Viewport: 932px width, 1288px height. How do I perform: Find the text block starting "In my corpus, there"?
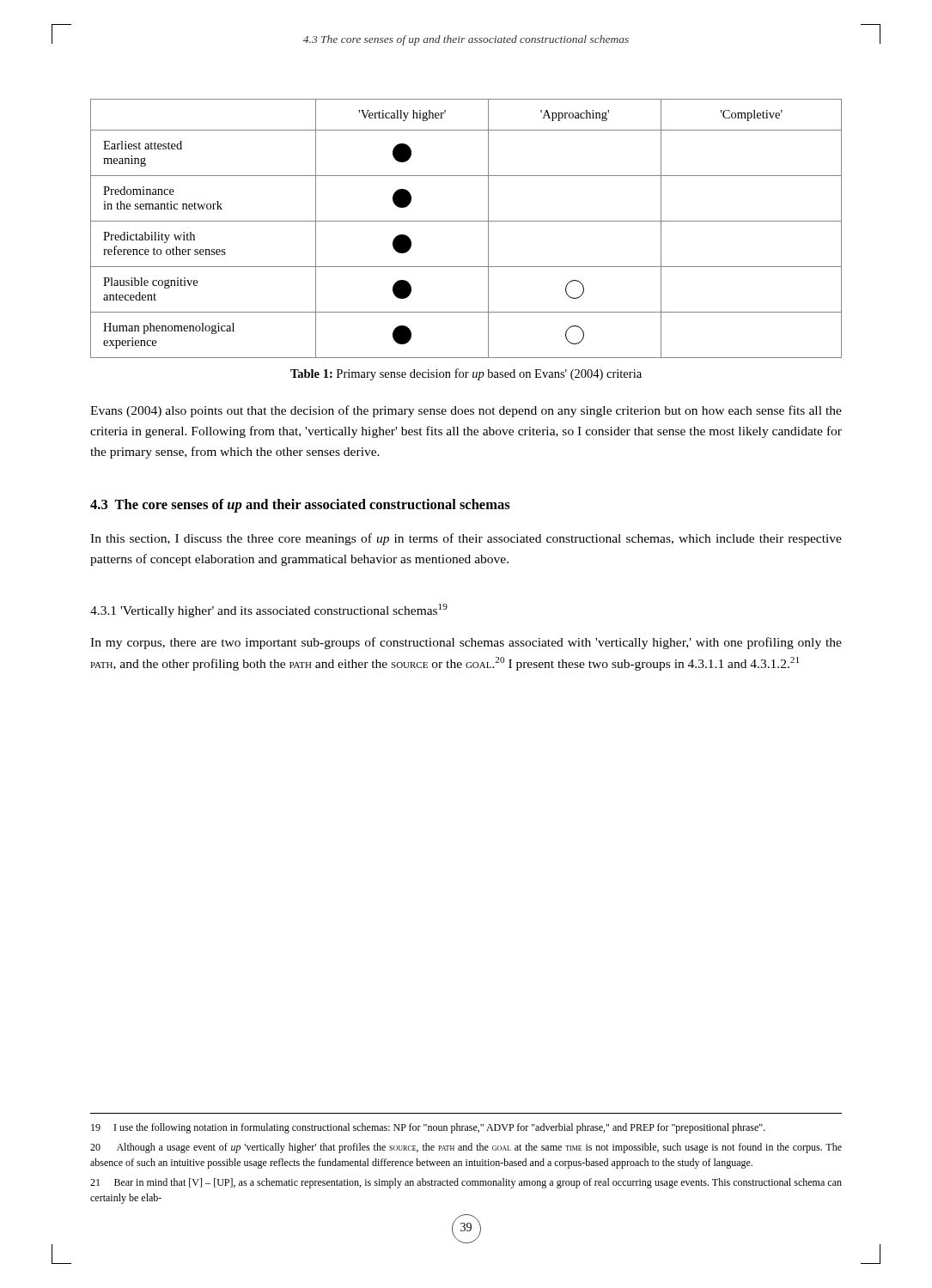click(466, 653)
